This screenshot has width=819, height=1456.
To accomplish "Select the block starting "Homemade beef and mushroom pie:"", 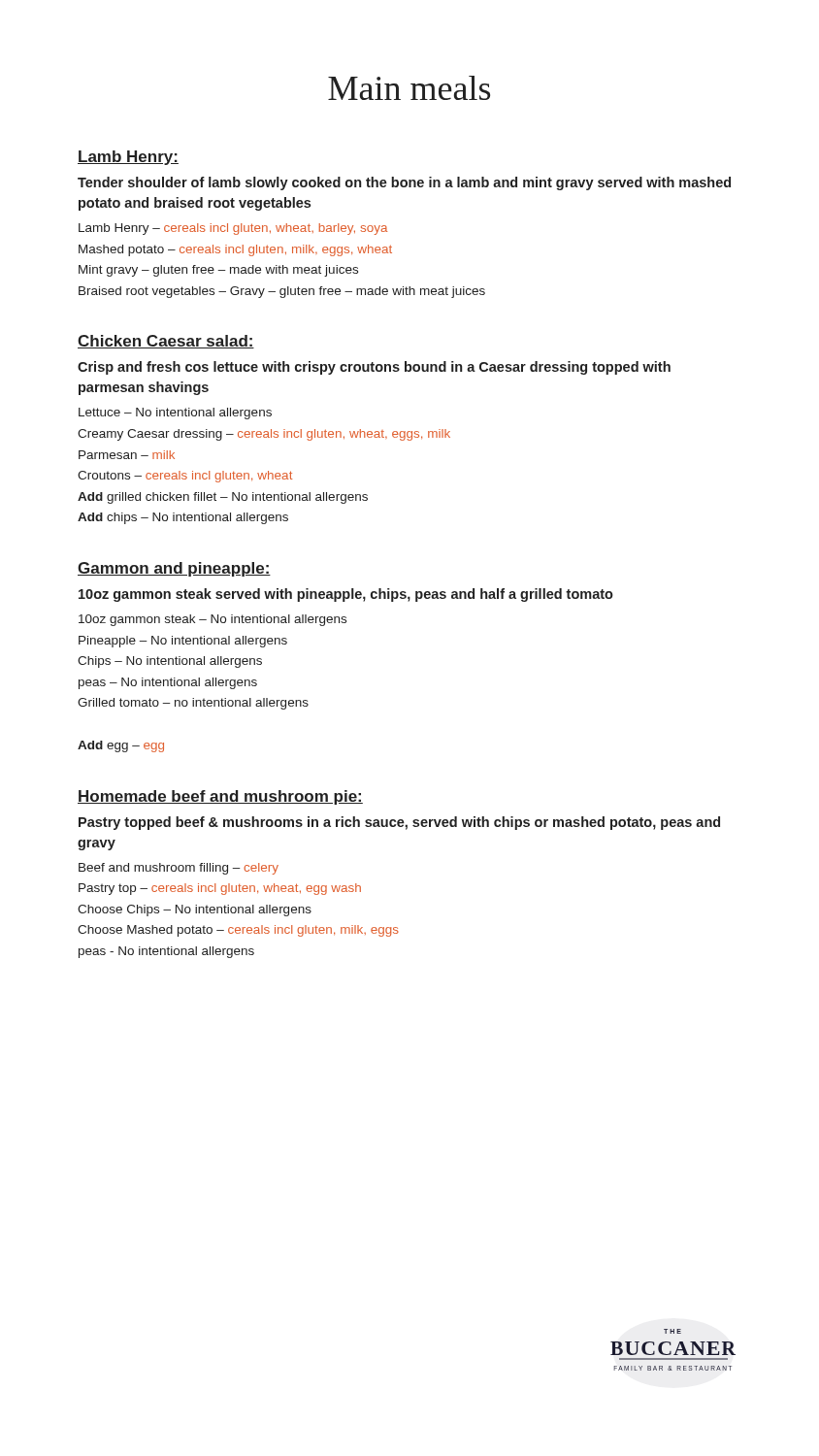I will pyautogui.click(x=220, y=797).
